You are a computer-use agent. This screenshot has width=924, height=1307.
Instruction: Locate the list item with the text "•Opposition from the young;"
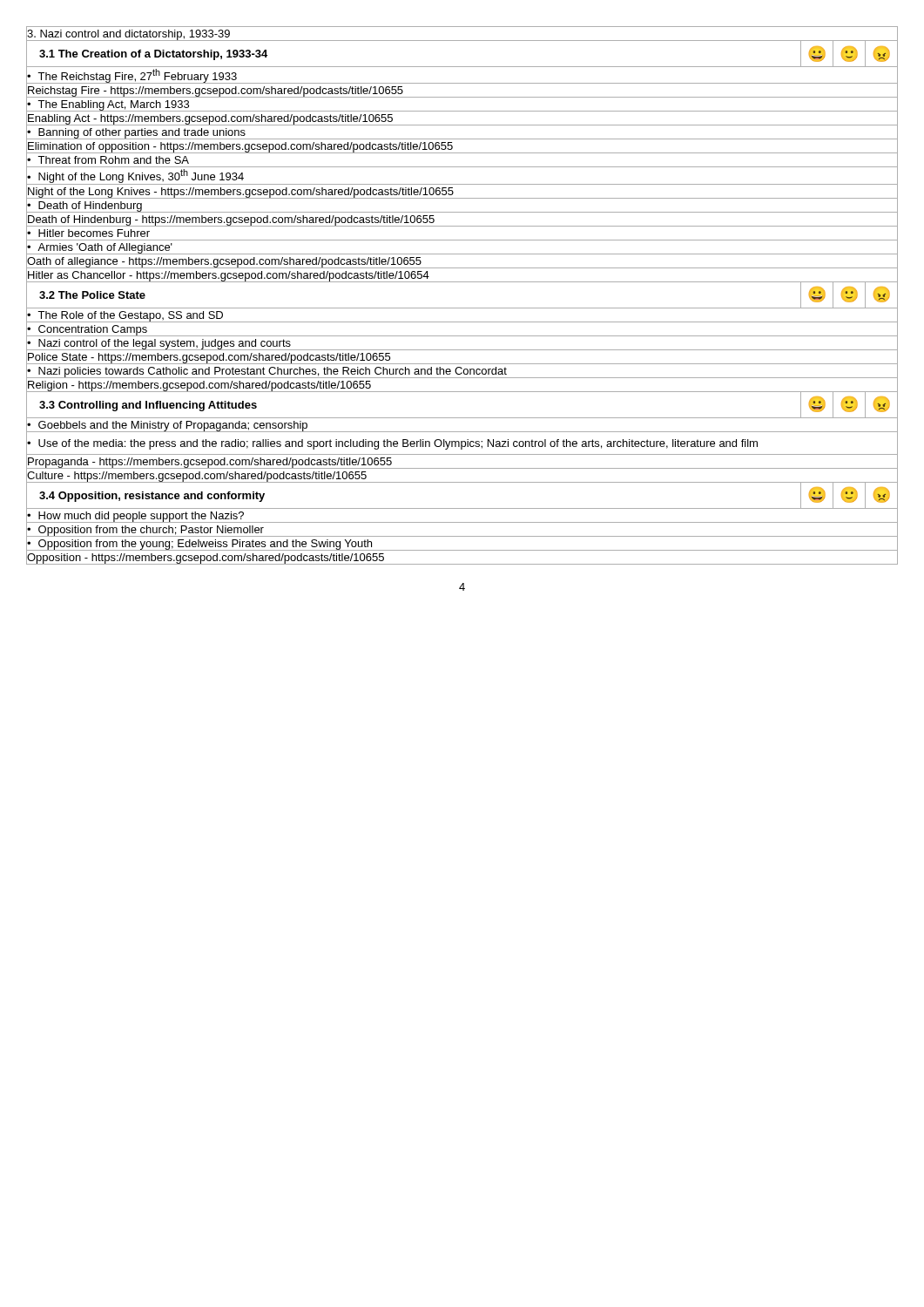(x=462, y=543)
